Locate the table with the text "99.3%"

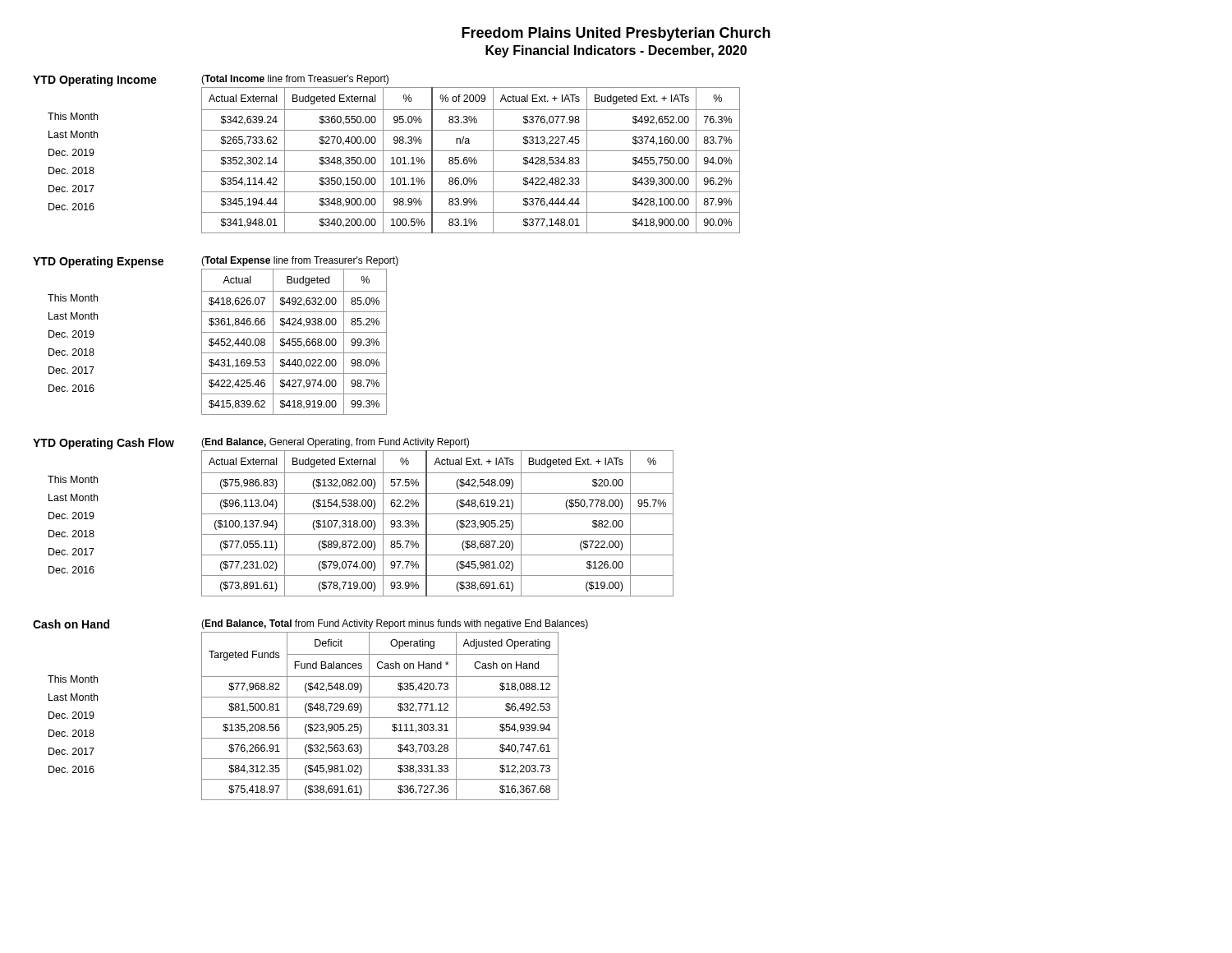[300, 342]
